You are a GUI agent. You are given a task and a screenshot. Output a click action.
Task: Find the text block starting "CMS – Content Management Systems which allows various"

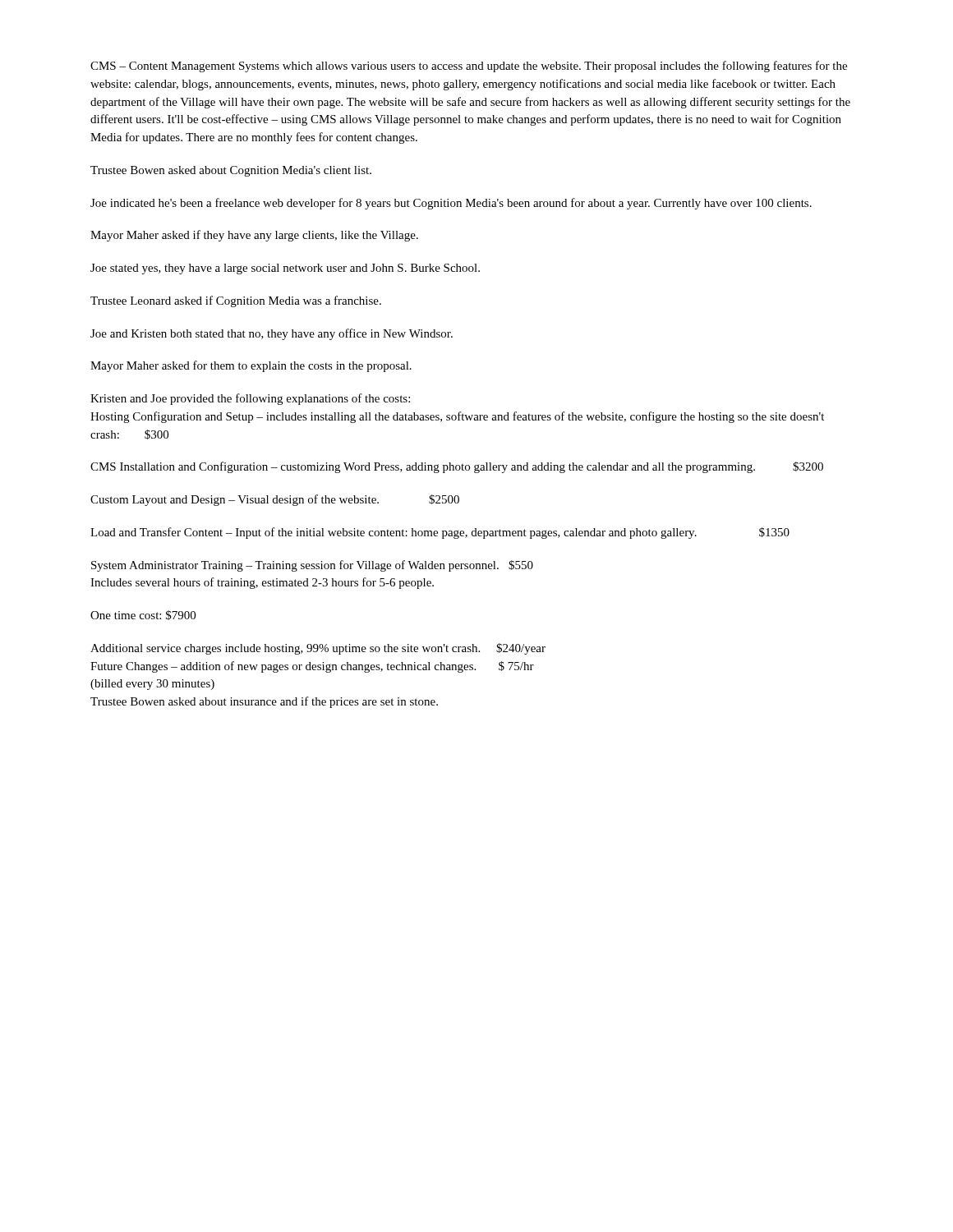pyautogui.click(x=470, y=101)
